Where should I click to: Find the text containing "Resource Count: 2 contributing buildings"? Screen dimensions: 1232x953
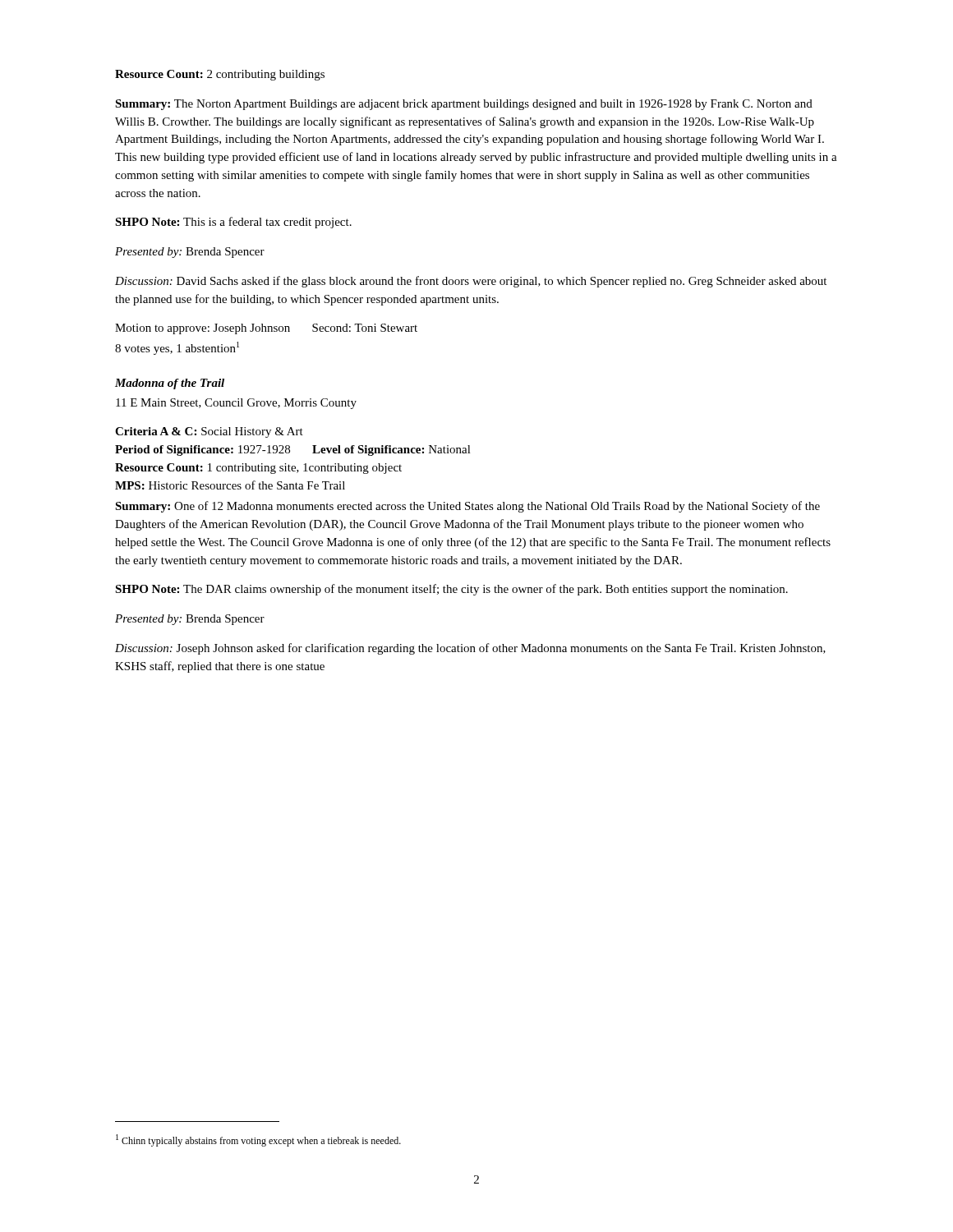coord(220,75)
